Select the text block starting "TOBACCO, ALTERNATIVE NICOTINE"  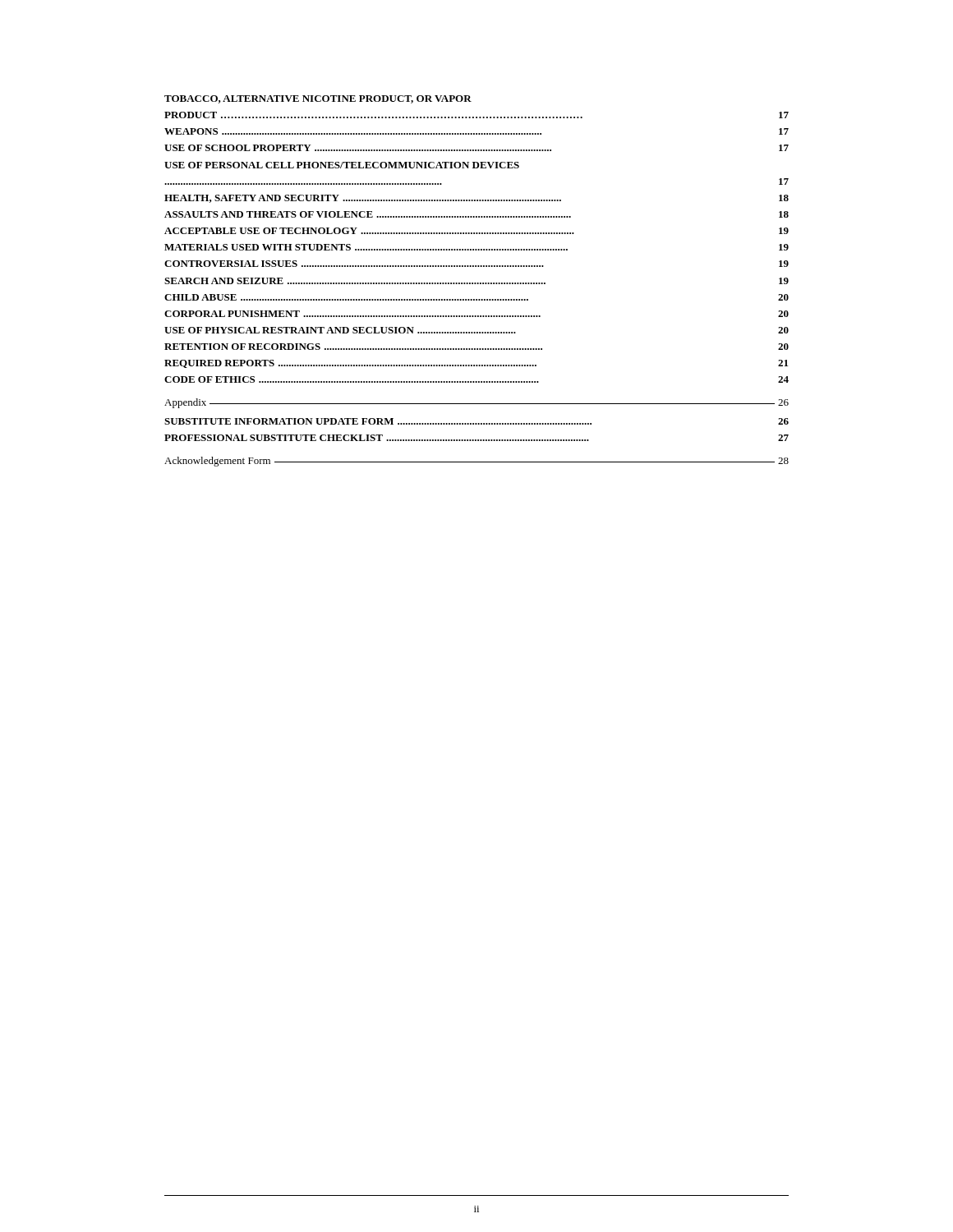click(x=476, y=107)
